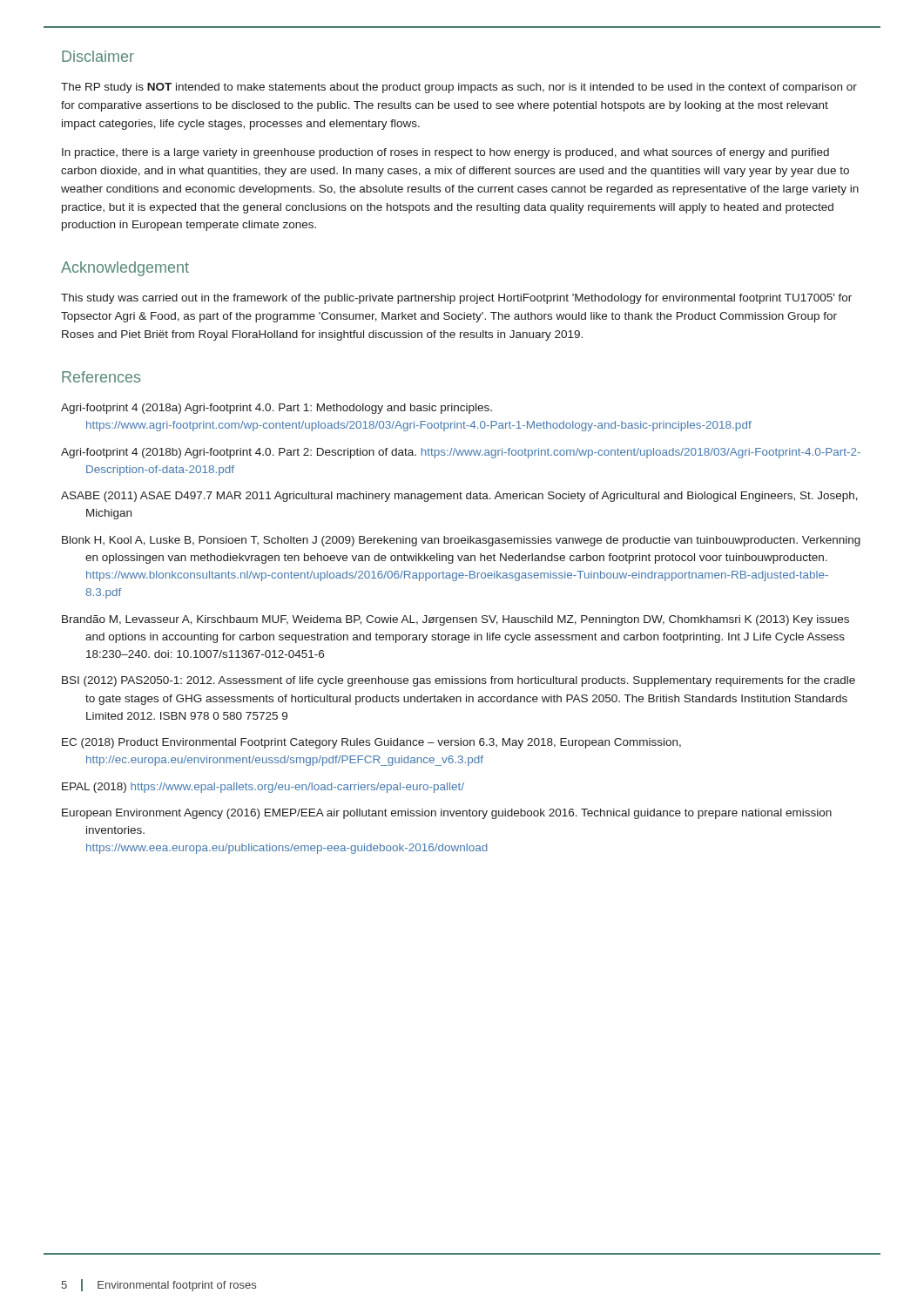The image size is (924, 1307).
Task: Select the block starting "Agri-footprint 4 (2018b) Agri-footprint 4.0."
Action: 461,460
